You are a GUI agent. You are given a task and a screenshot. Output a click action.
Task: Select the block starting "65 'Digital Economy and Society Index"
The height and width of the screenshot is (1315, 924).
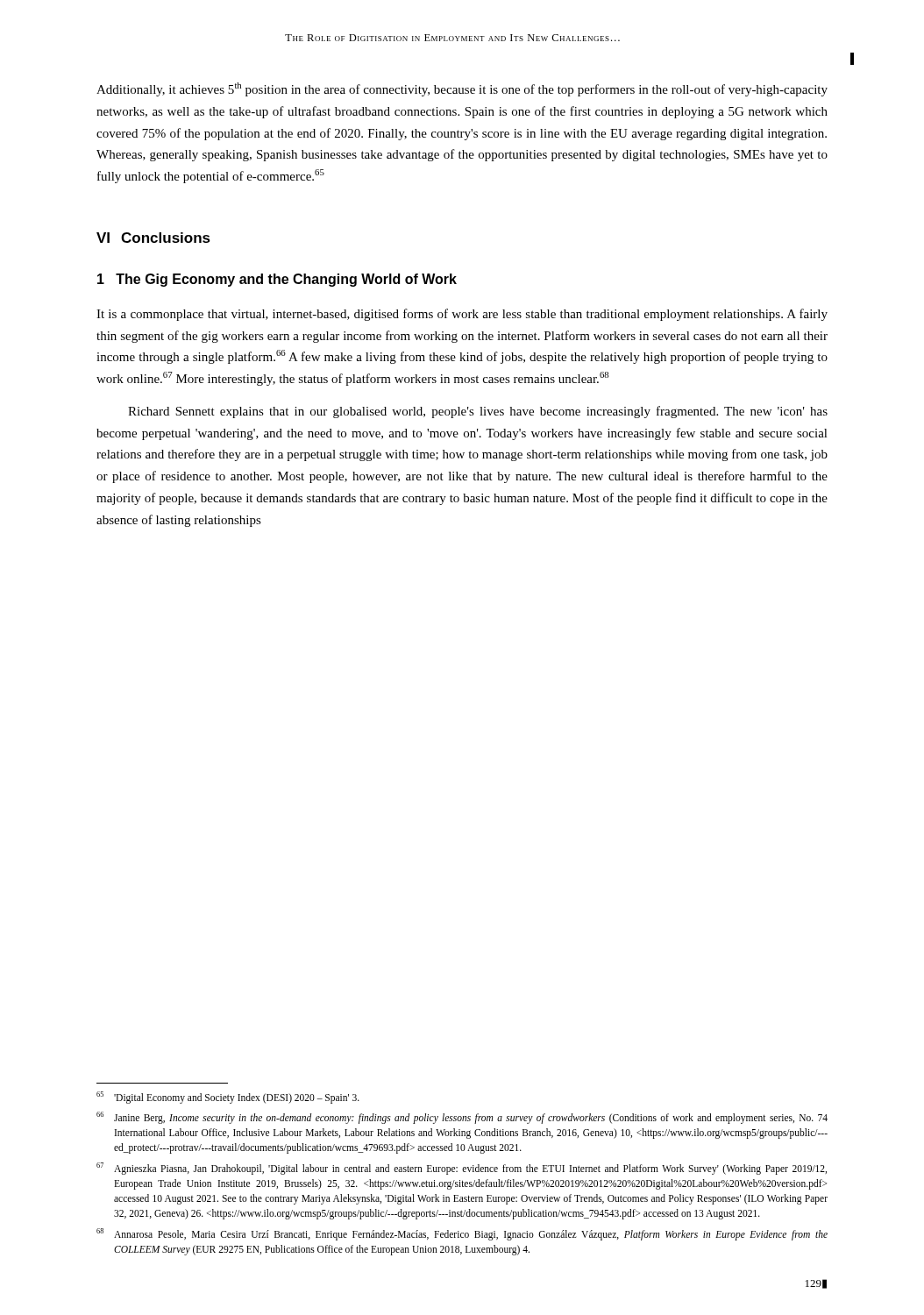[228, 1098]
